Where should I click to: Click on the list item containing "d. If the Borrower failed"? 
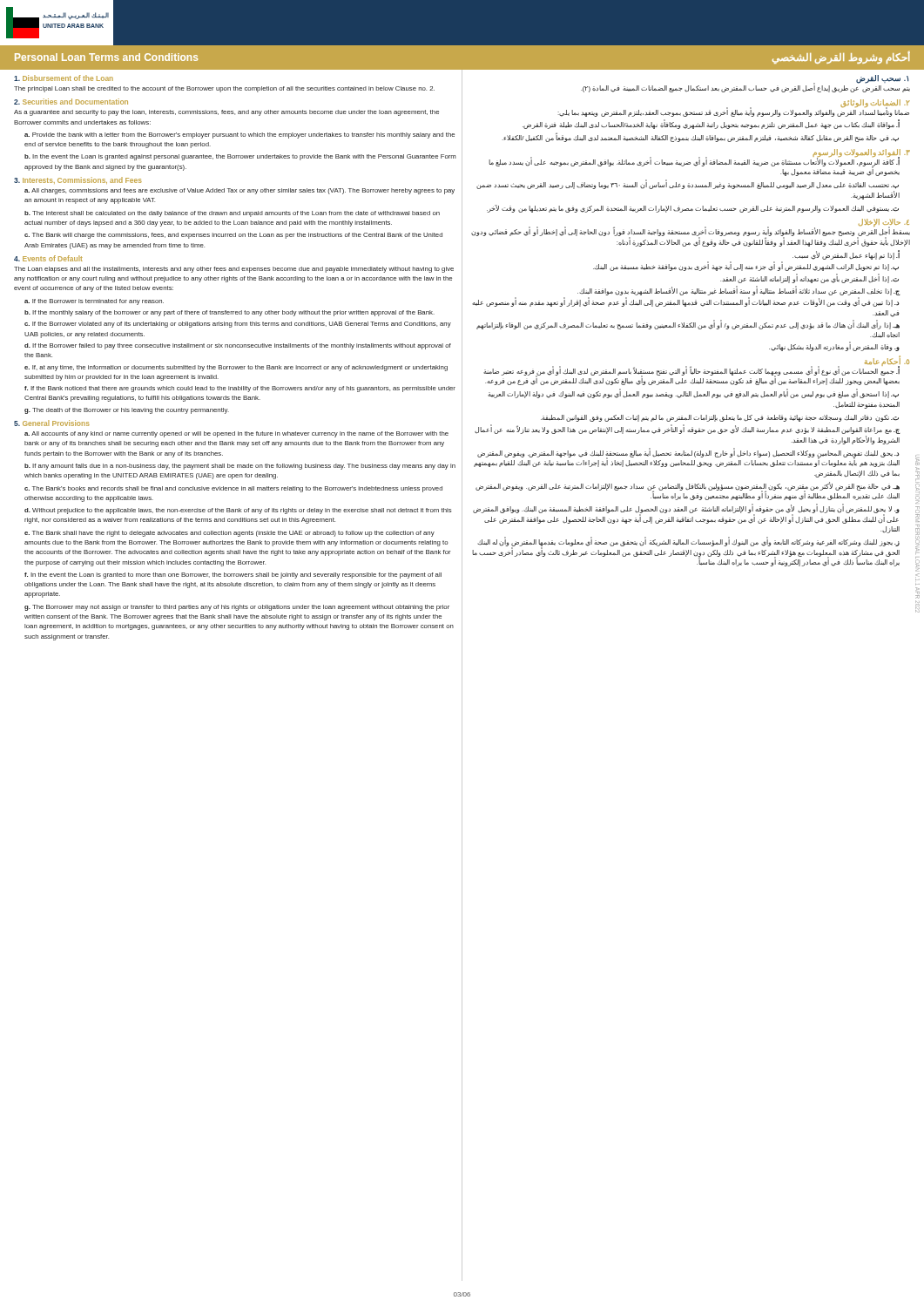tap(238, 350)
